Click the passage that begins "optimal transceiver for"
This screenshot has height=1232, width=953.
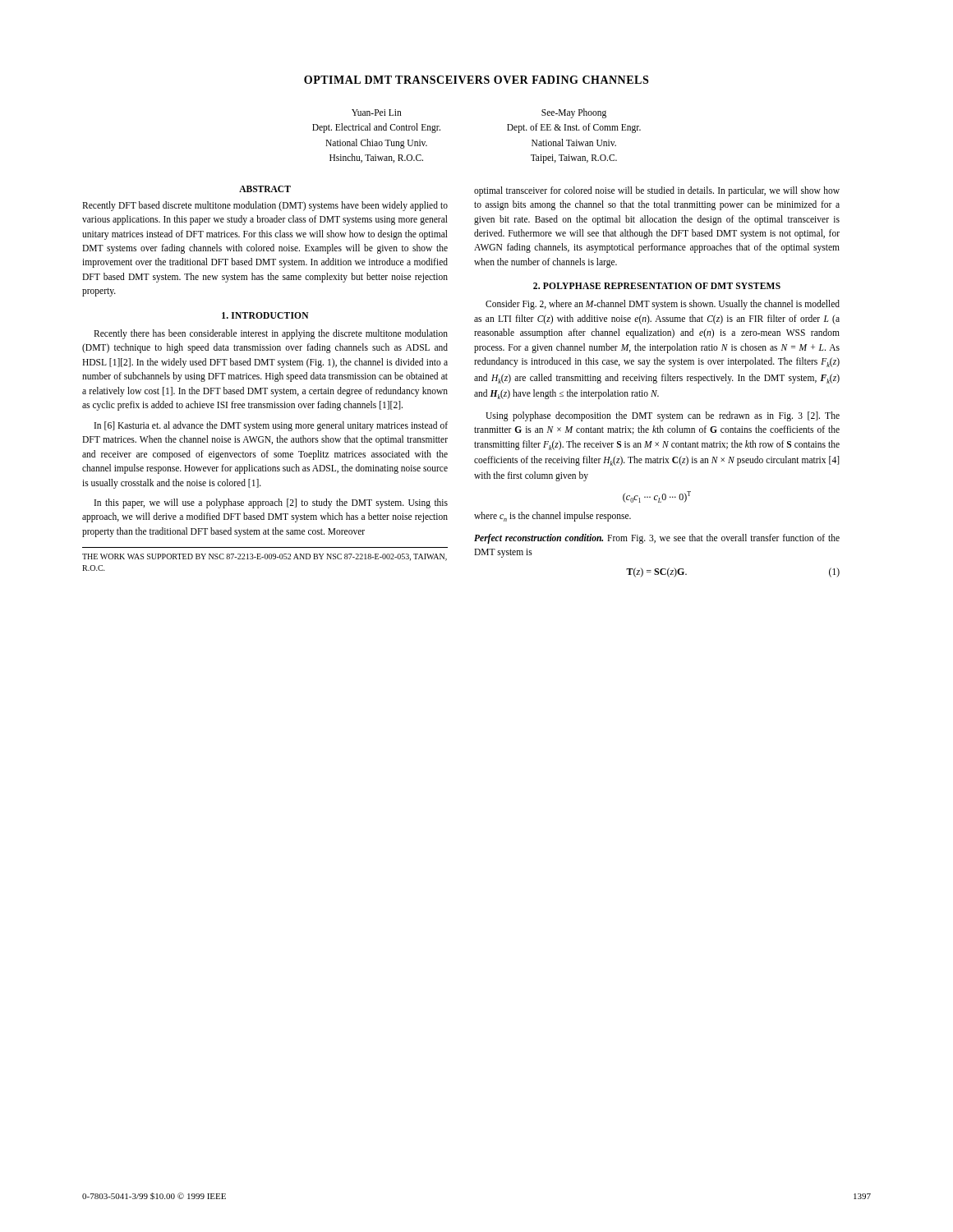(x=657, y=227)
